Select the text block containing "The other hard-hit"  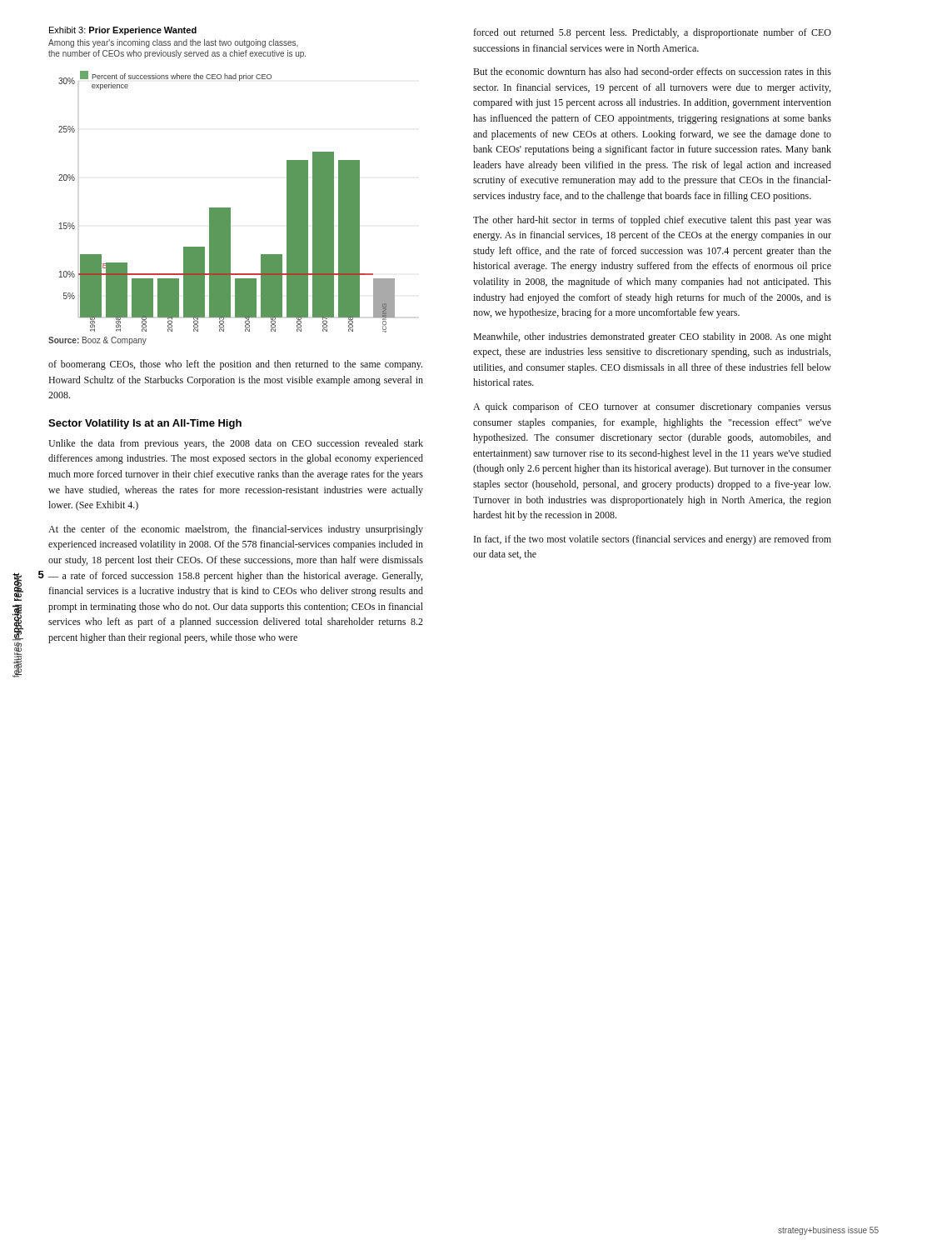(x=652, y=266)
